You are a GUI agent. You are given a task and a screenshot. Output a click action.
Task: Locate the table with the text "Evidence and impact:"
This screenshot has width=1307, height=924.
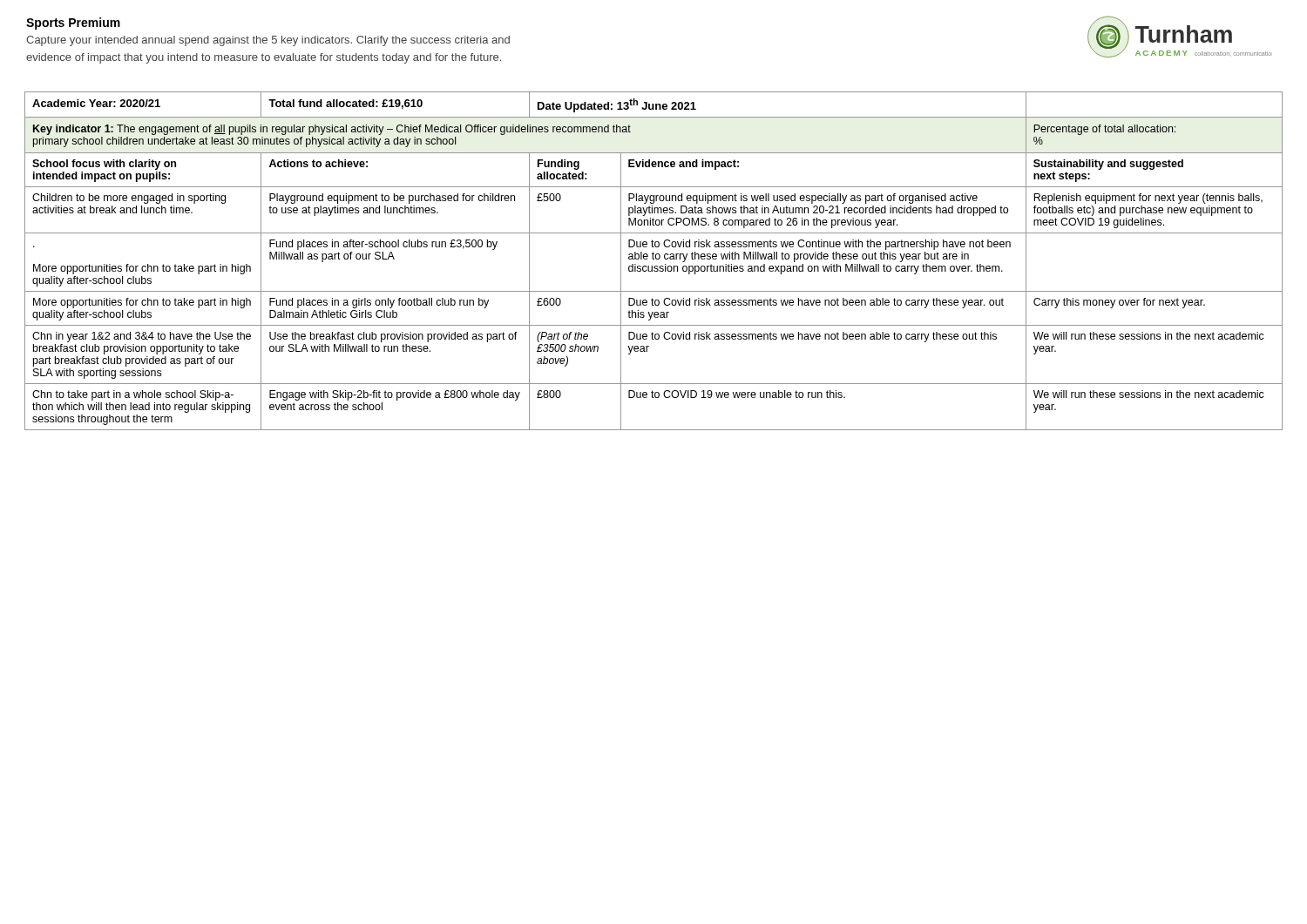pyautogui.click(x=654, y=261)
